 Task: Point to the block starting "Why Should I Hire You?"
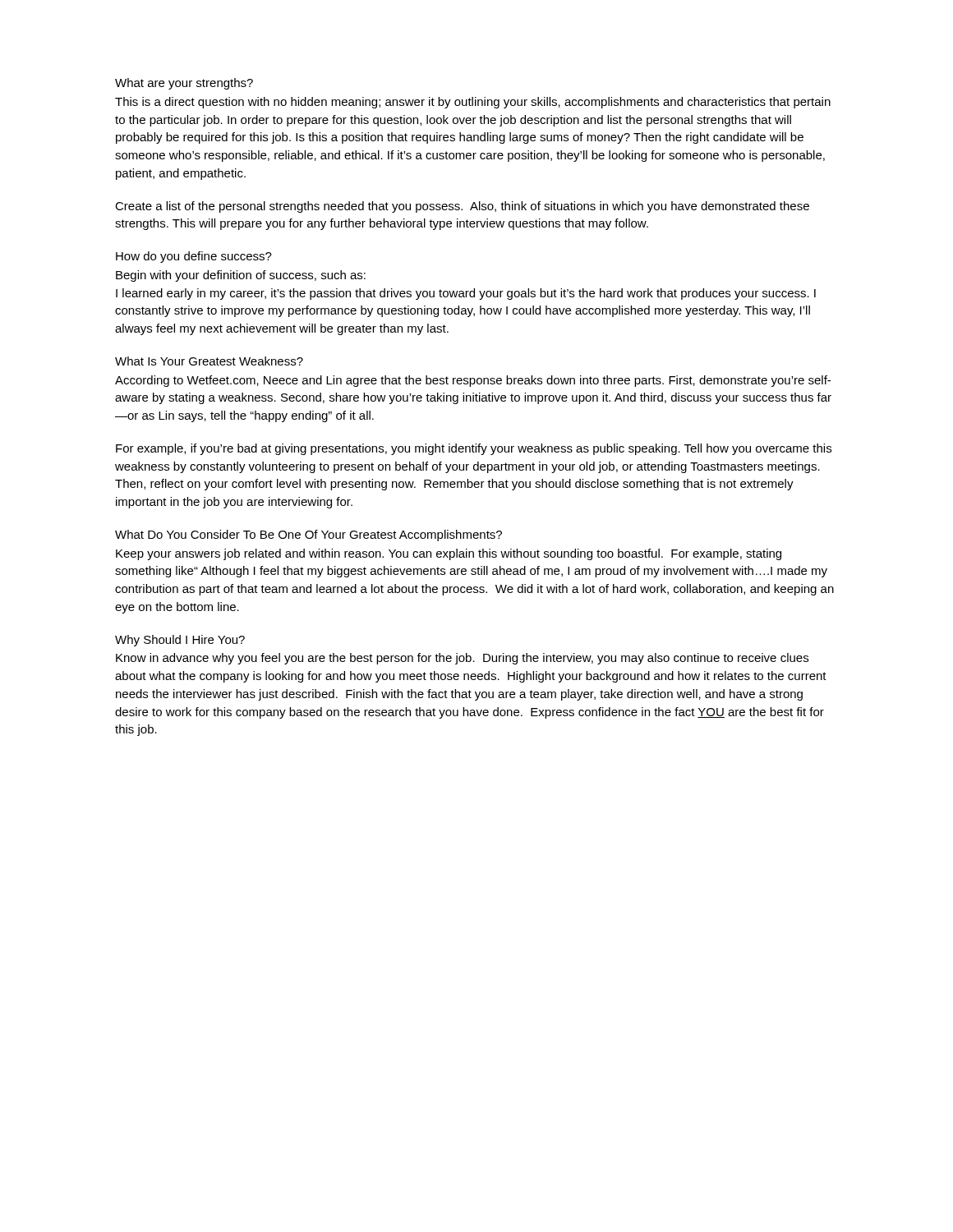pos(180,639)
